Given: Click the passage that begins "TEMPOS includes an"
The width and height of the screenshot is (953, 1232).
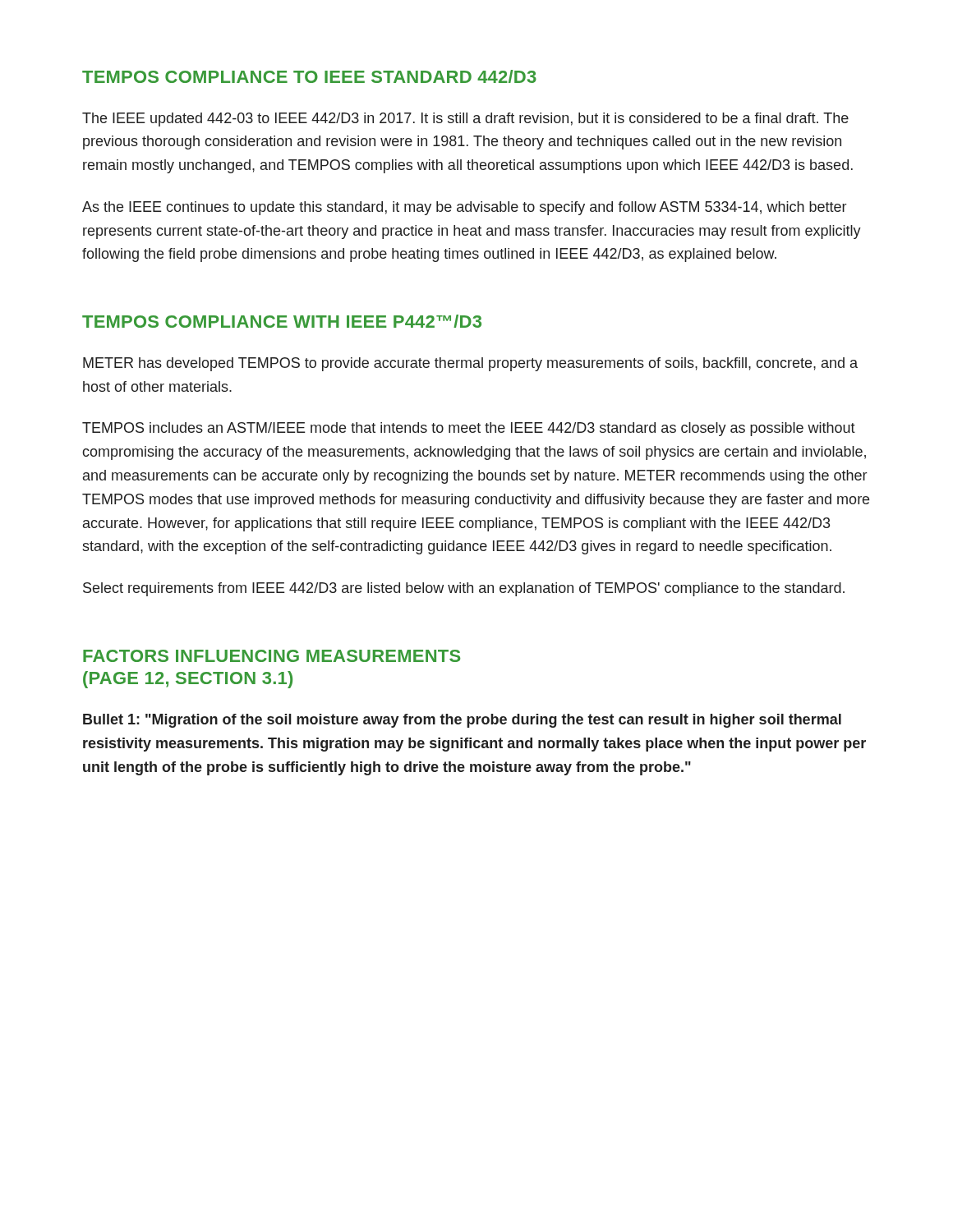Looking at the screenshot, I should (x=476, y=487).
